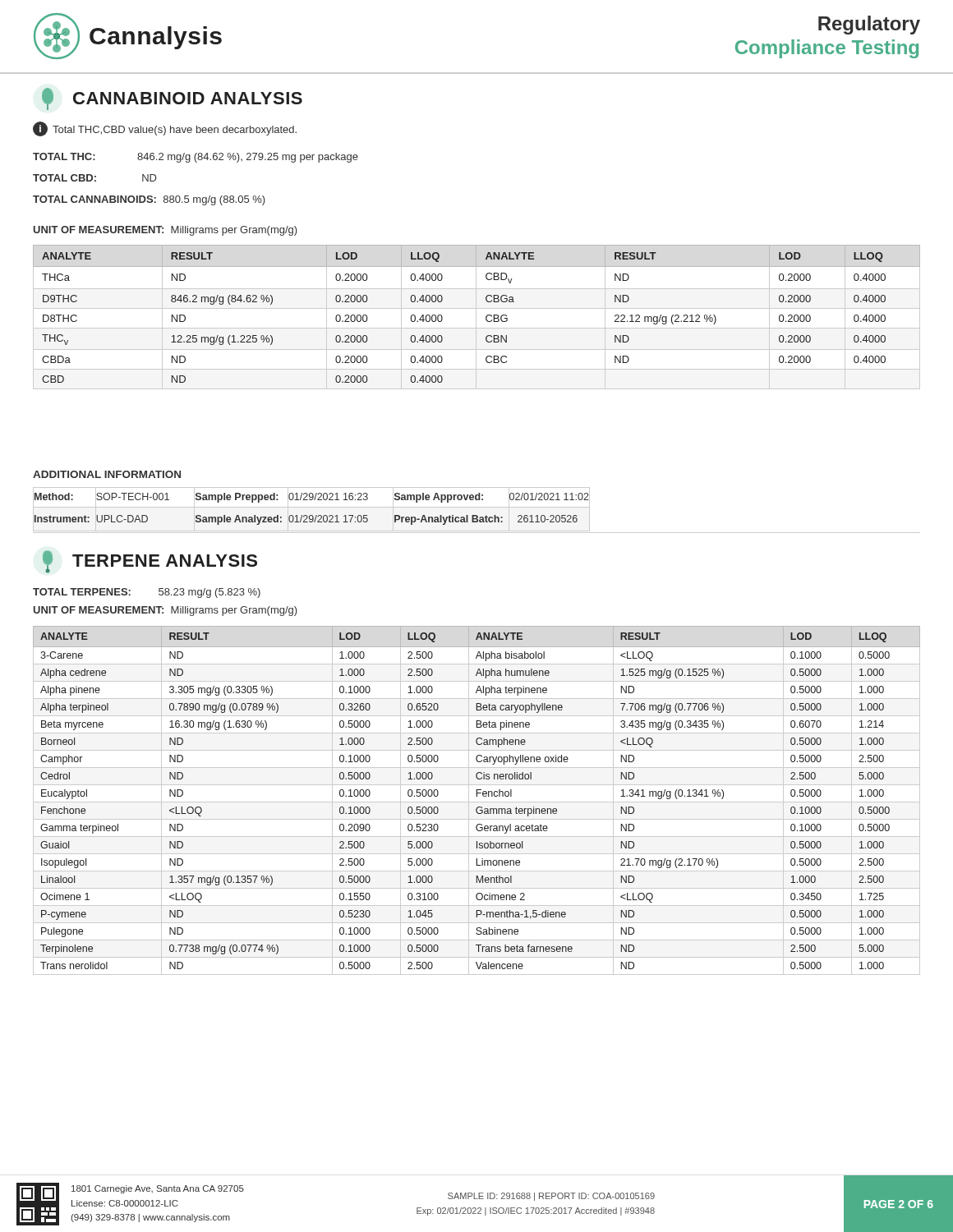The height and width of the screenshot is (1232, 953).
Task: Click where it says "CANNABINOID ANALYSIS"
Action: pyautogui.click(x=168, y=99)
